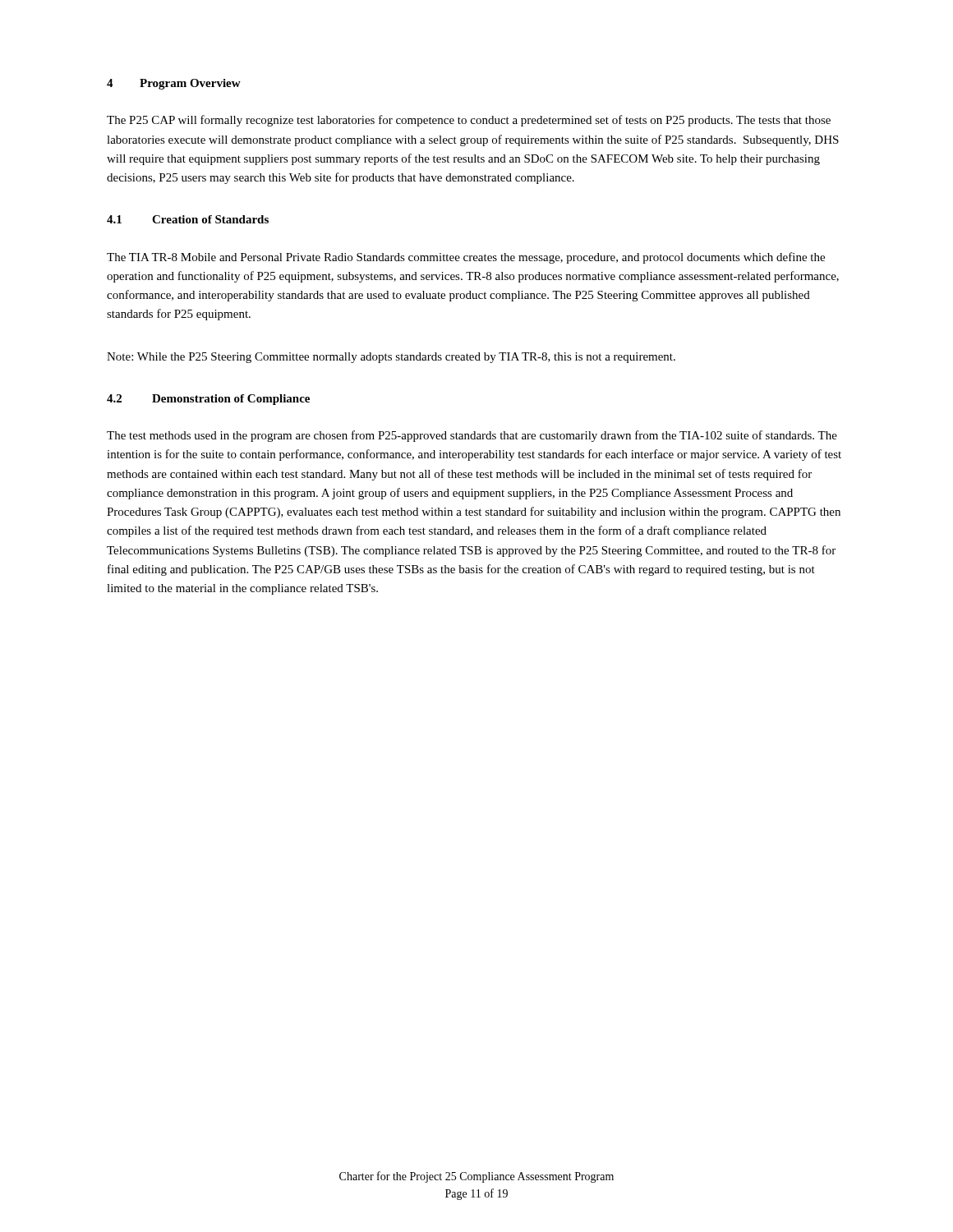Find "4Program Overview" on this page
This screenshot has height=1232, width=953.
pyautogui.click(x=174, y=84)
